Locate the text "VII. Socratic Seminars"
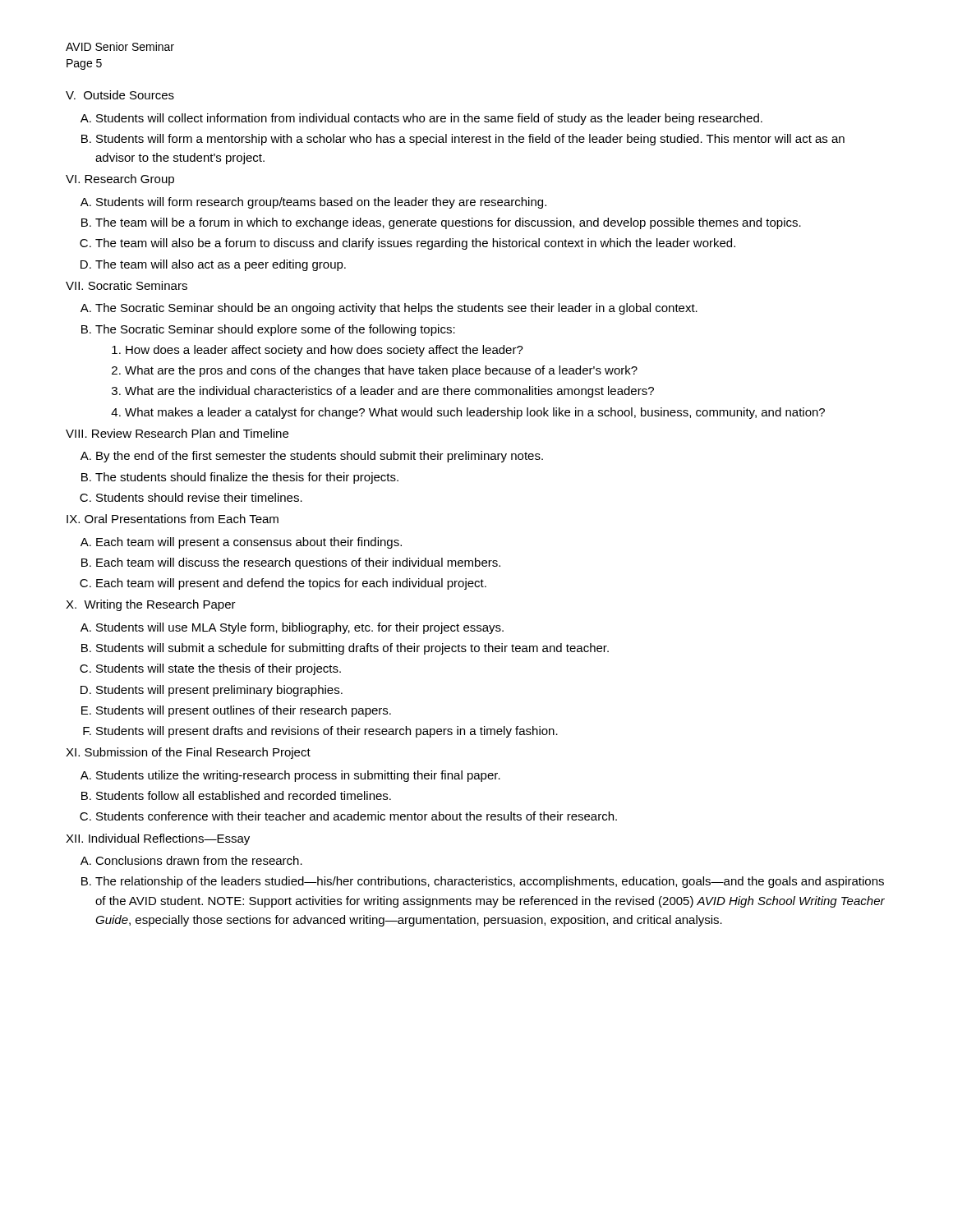 tap(127, 285)
